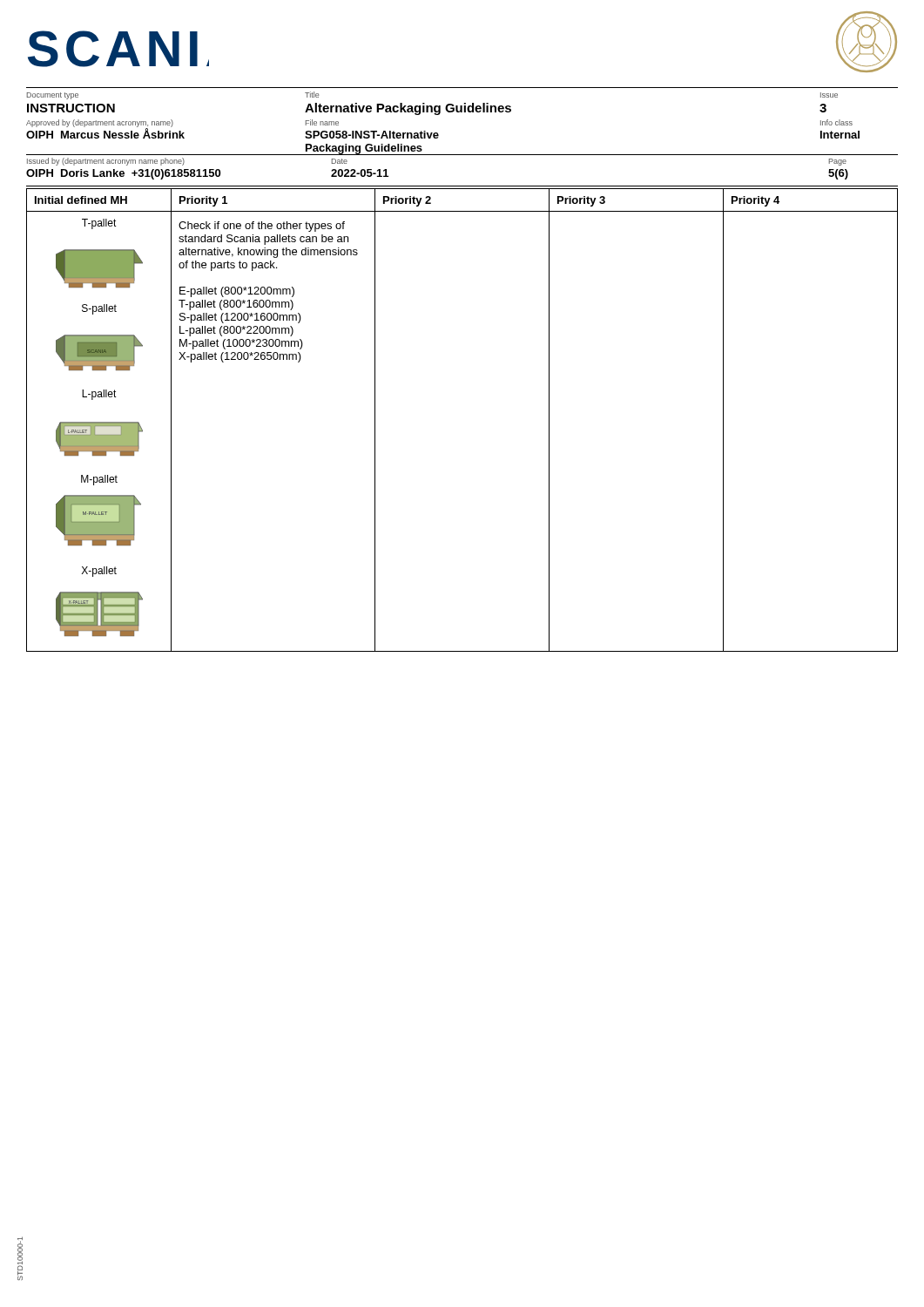Screen dimensions: 1307x924
Task: Find the text that says "Date 2022-05-11"
Action: [x=340, y=161]
